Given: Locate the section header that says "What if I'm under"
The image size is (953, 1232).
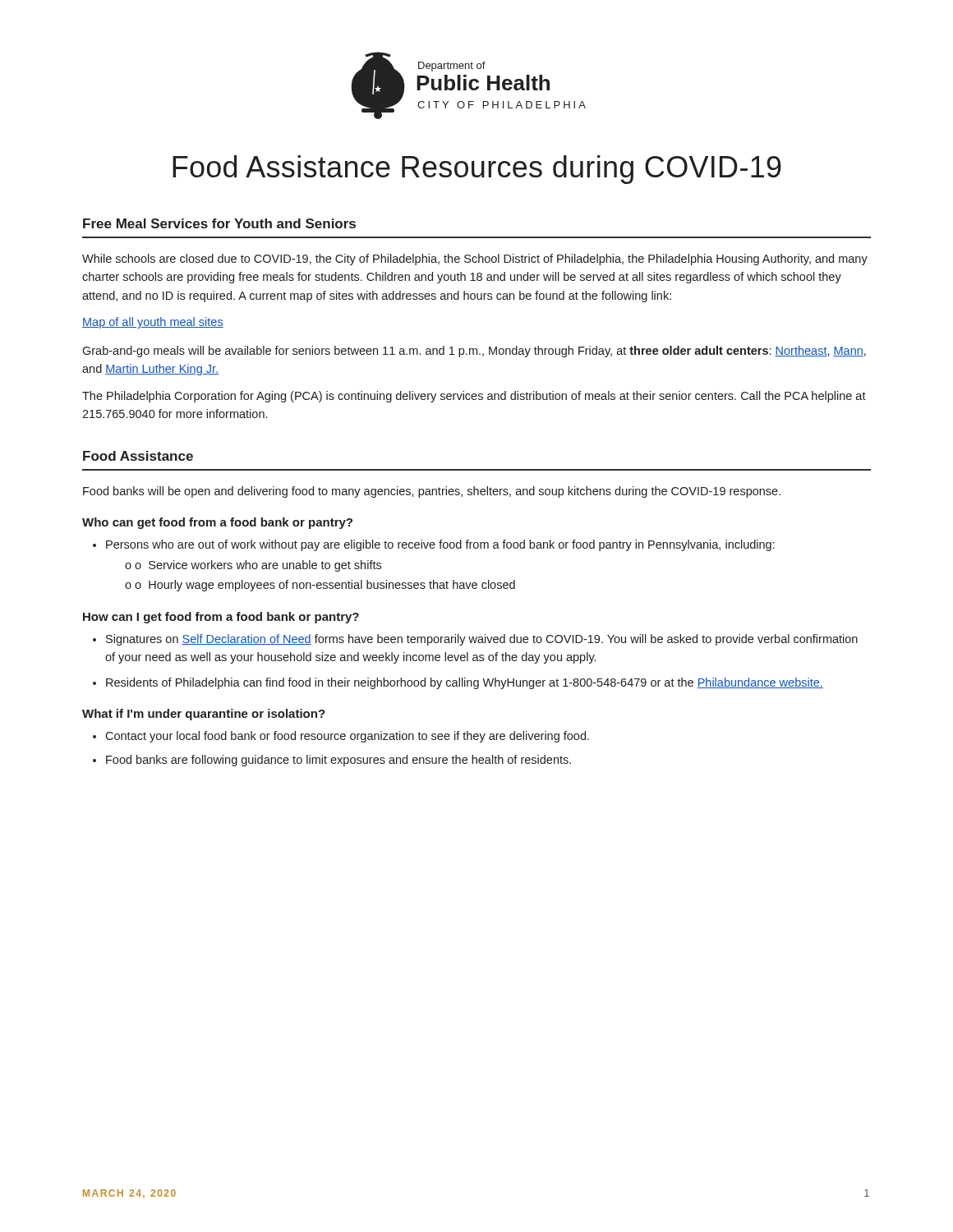Looking at the screenshot, I should [x=204, y=713].
